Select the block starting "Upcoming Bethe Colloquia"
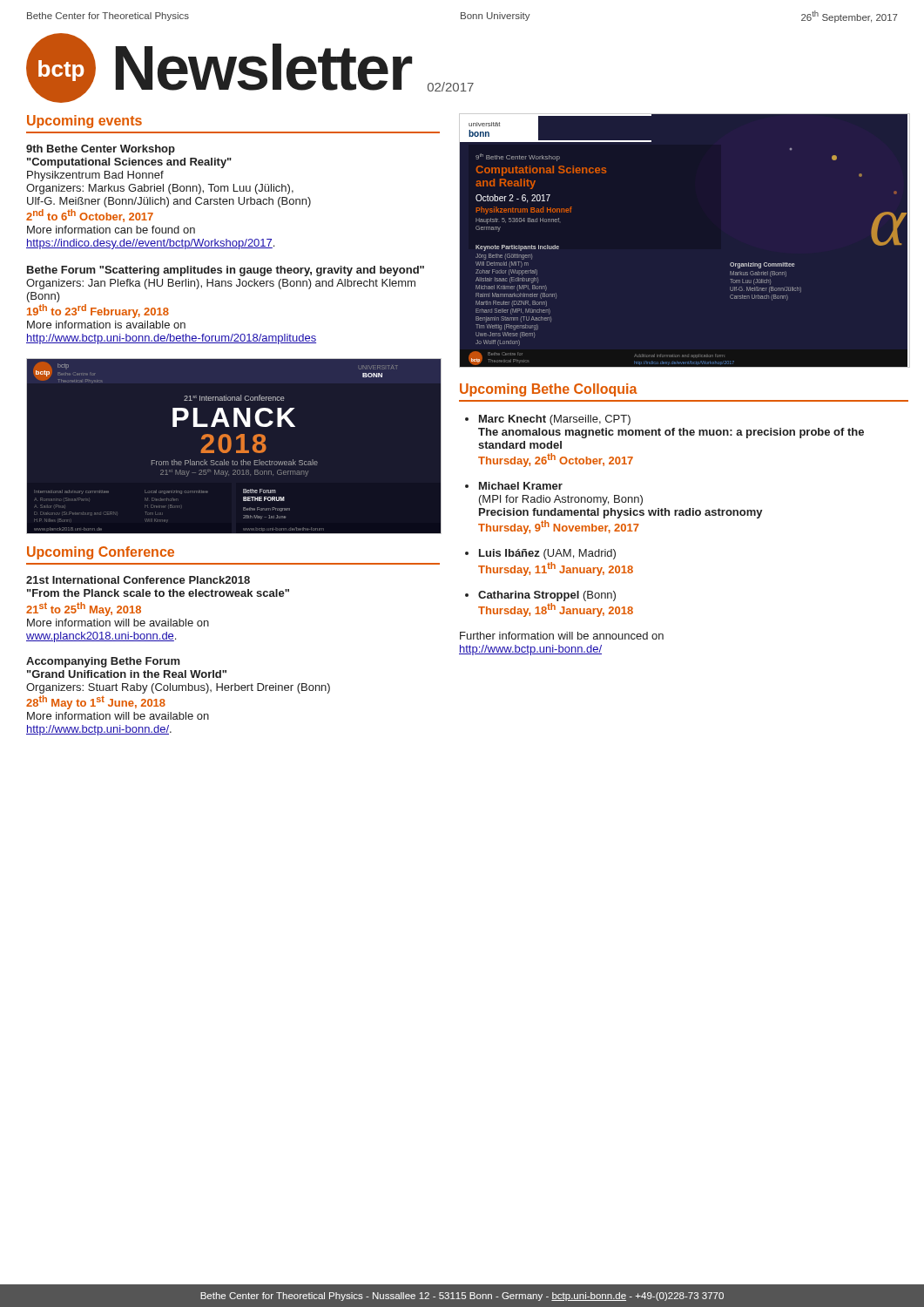The height and width of the screenshot is (1307, 924). pos(548,389)
